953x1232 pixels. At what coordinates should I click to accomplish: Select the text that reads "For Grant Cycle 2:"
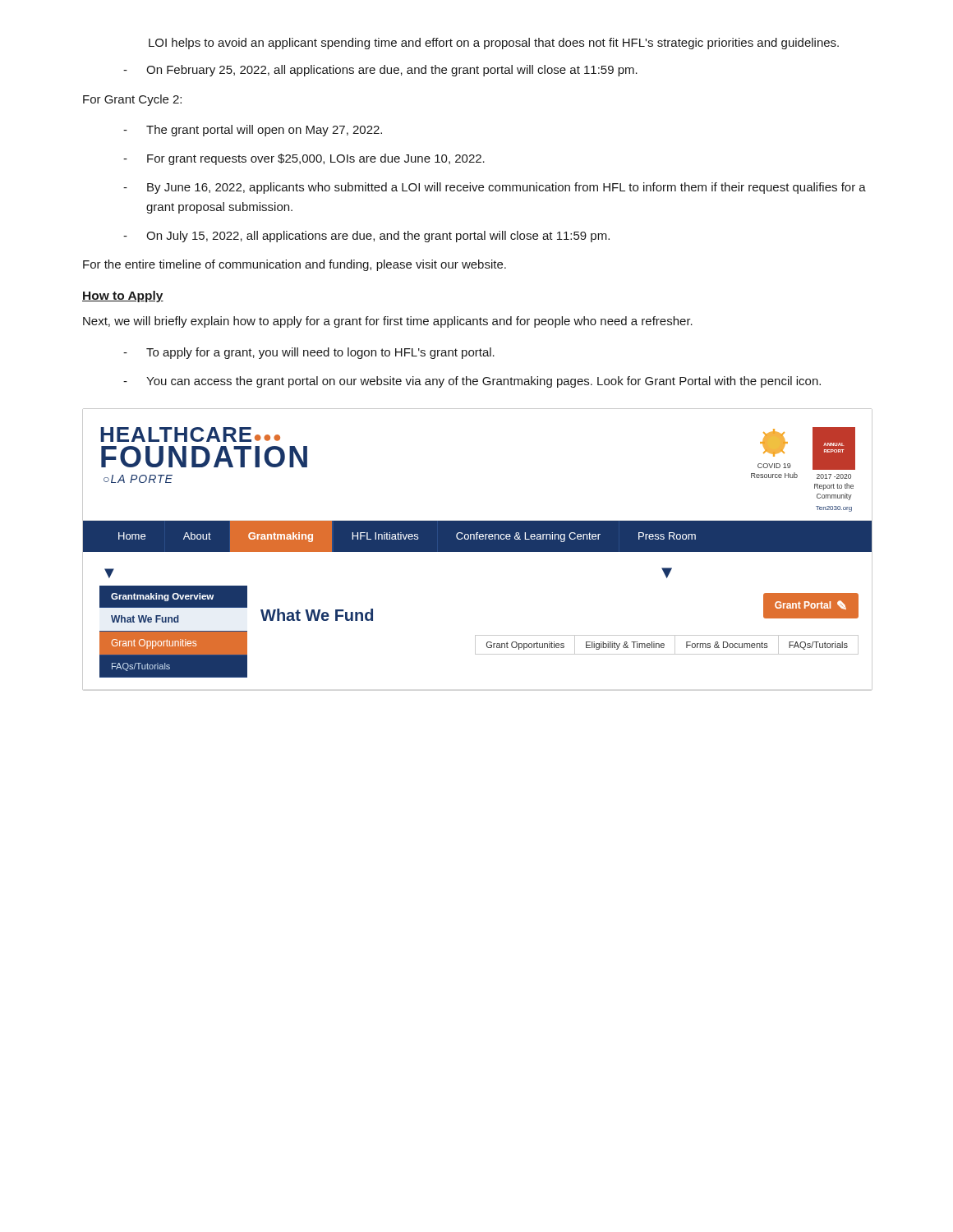[x=133, y=99]
